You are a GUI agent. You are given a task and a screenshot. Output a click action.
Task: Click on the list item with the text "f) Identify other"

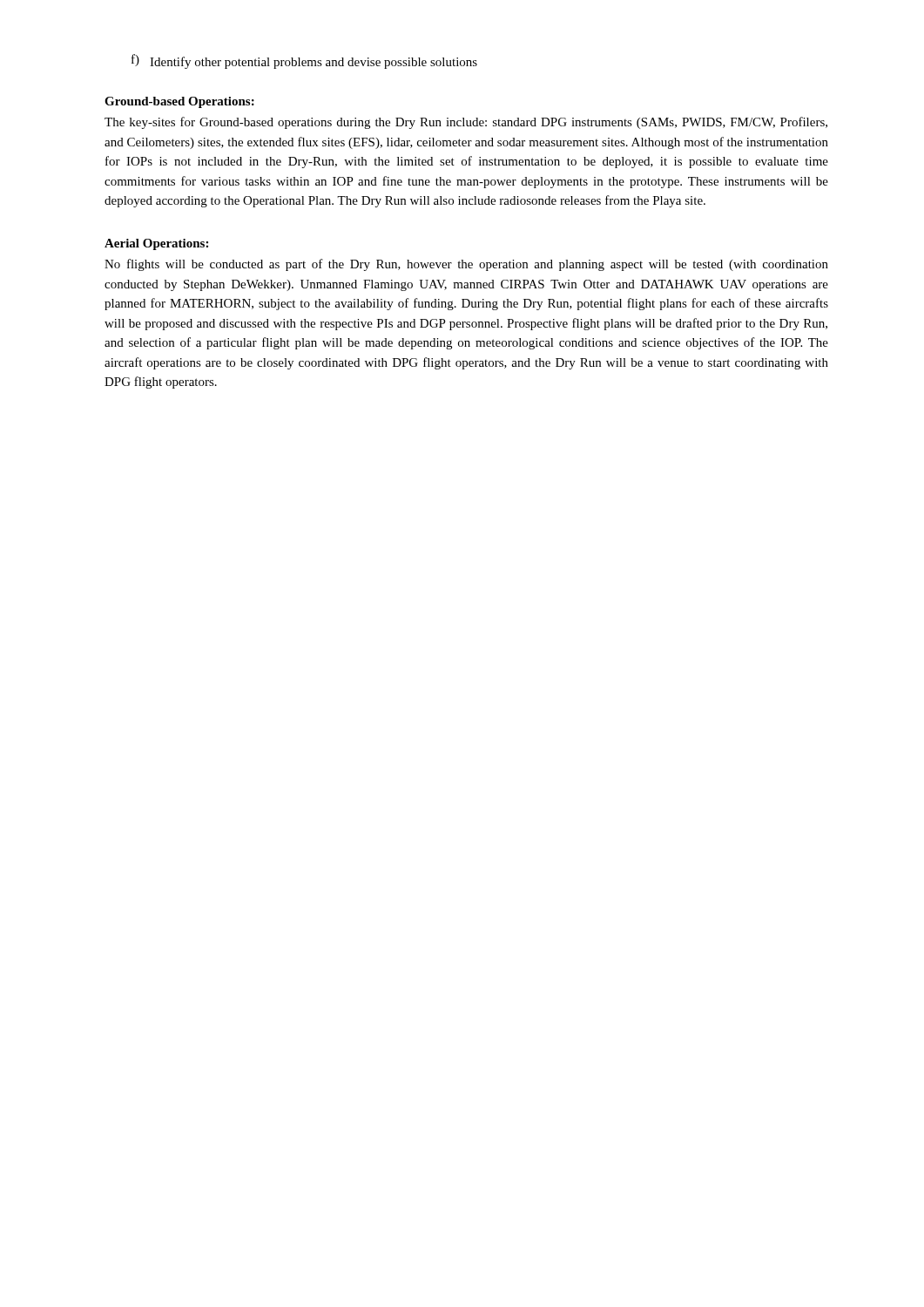(x=466, y=62)
